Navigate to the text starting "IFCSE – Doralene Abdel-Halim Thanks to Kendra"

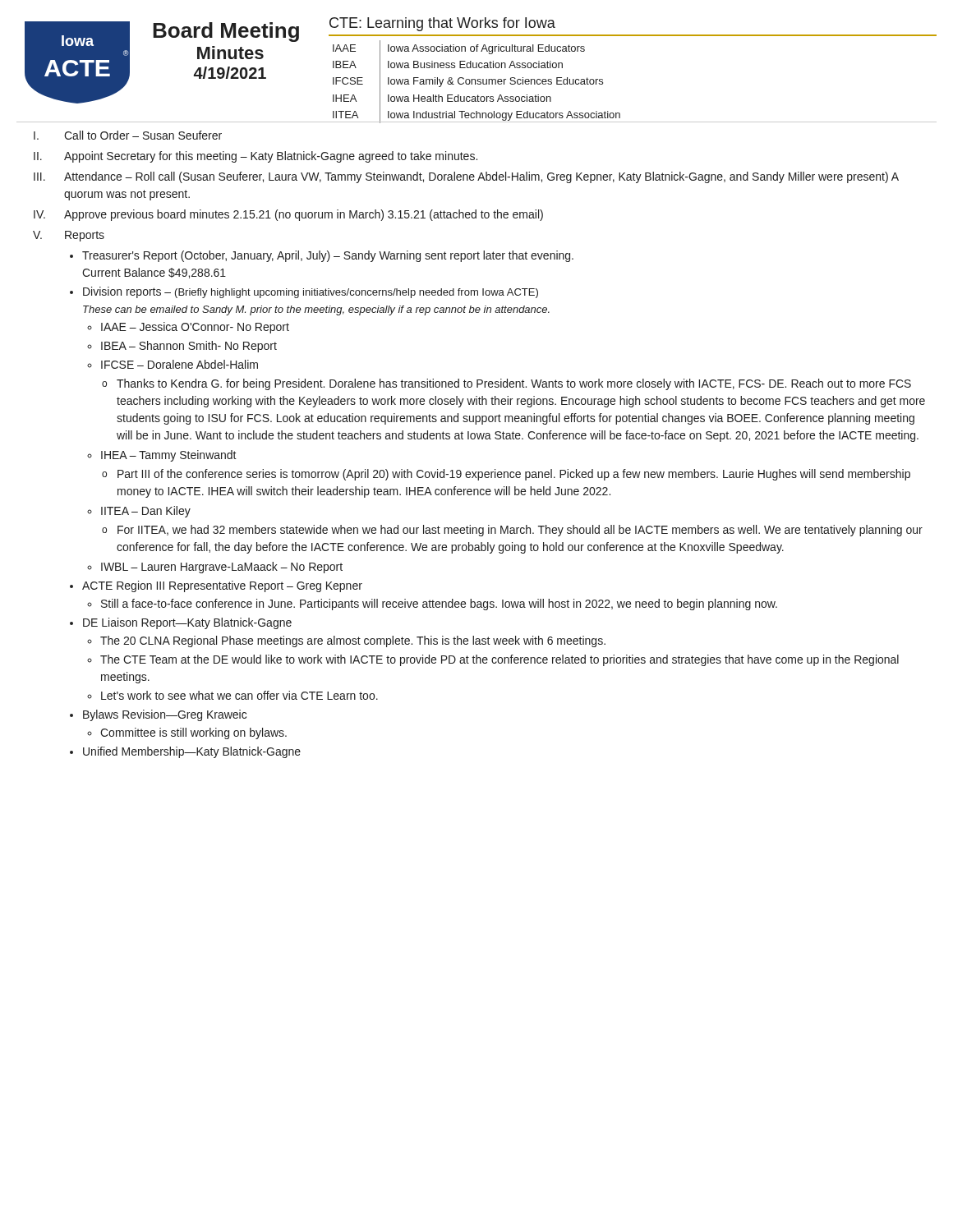514,401
